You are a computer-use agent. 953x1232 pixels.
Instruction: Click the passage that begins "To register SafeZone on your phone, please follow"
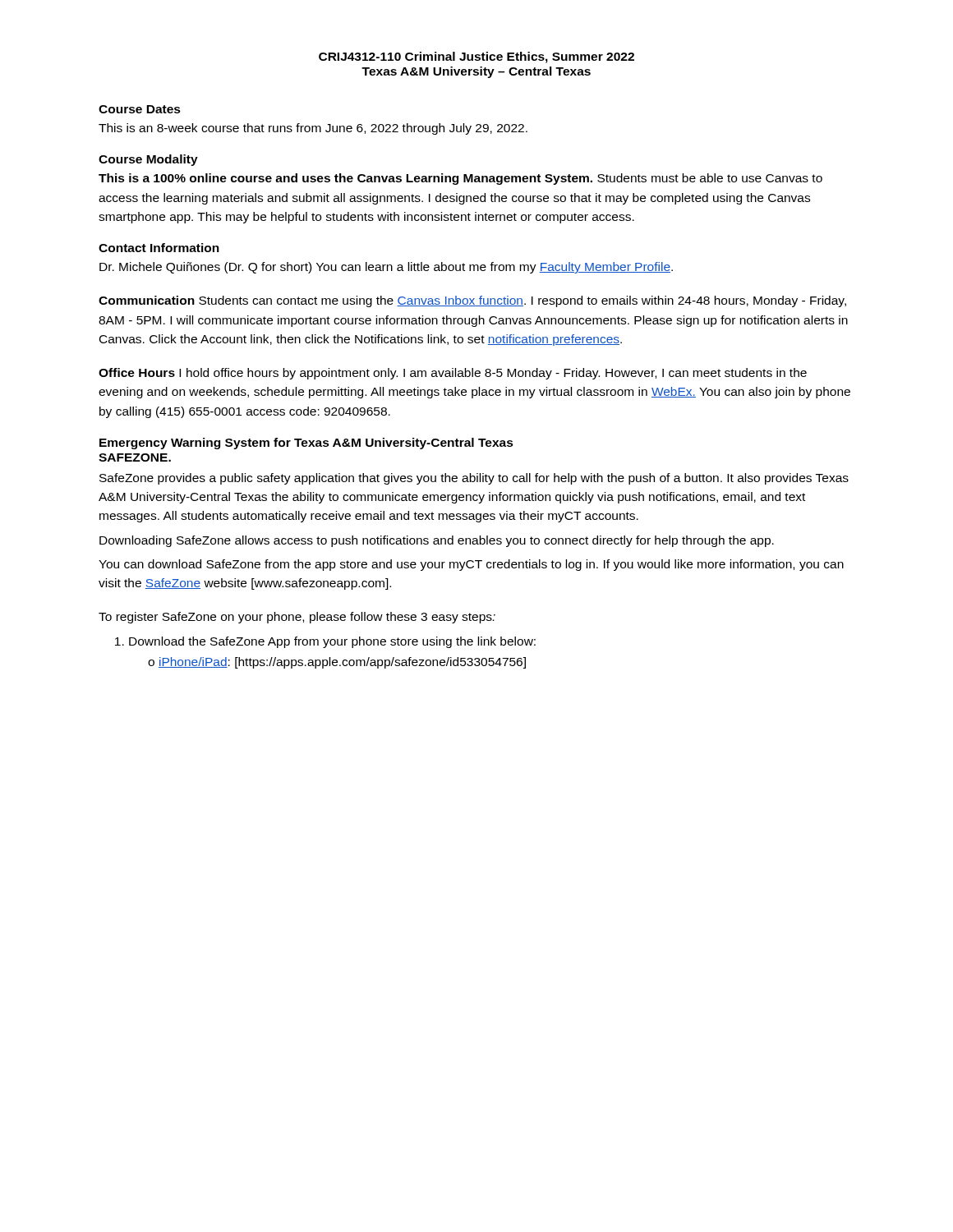point(297,617)
